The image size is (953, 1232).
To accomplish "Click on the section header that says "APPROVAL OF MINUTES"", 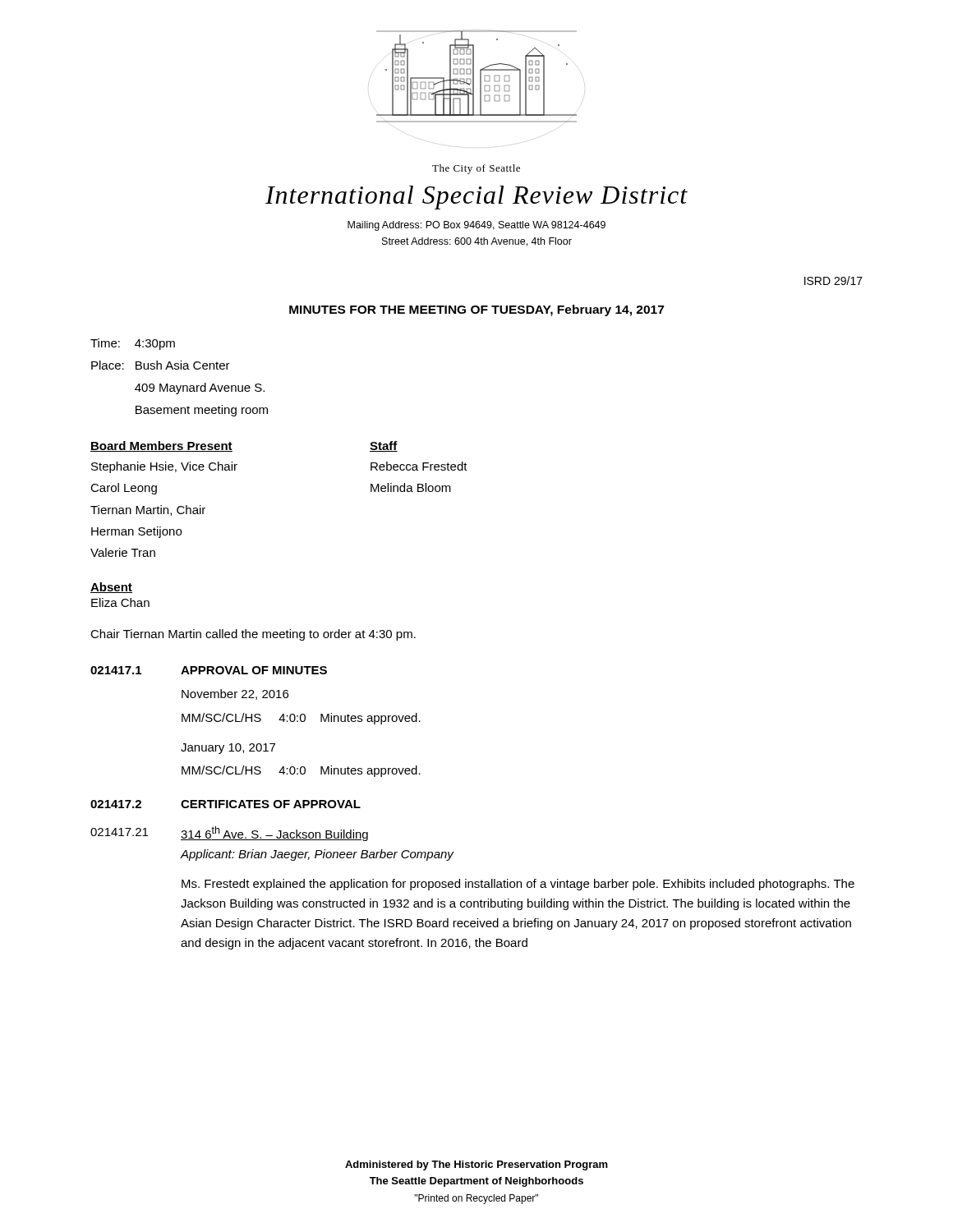I will (x=254, y=670).
